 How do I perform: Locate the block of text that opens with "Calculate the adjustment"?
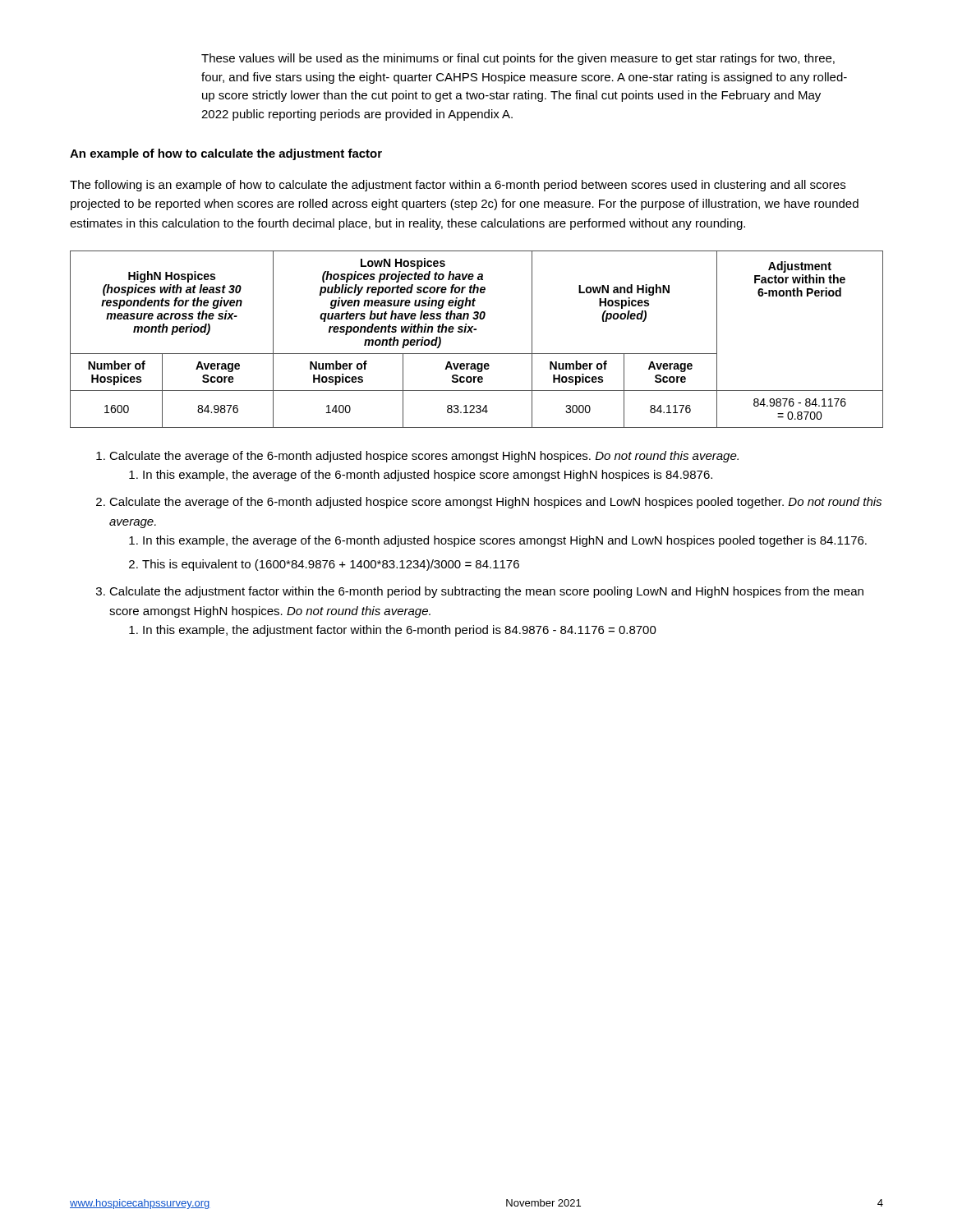click(486, 592)
